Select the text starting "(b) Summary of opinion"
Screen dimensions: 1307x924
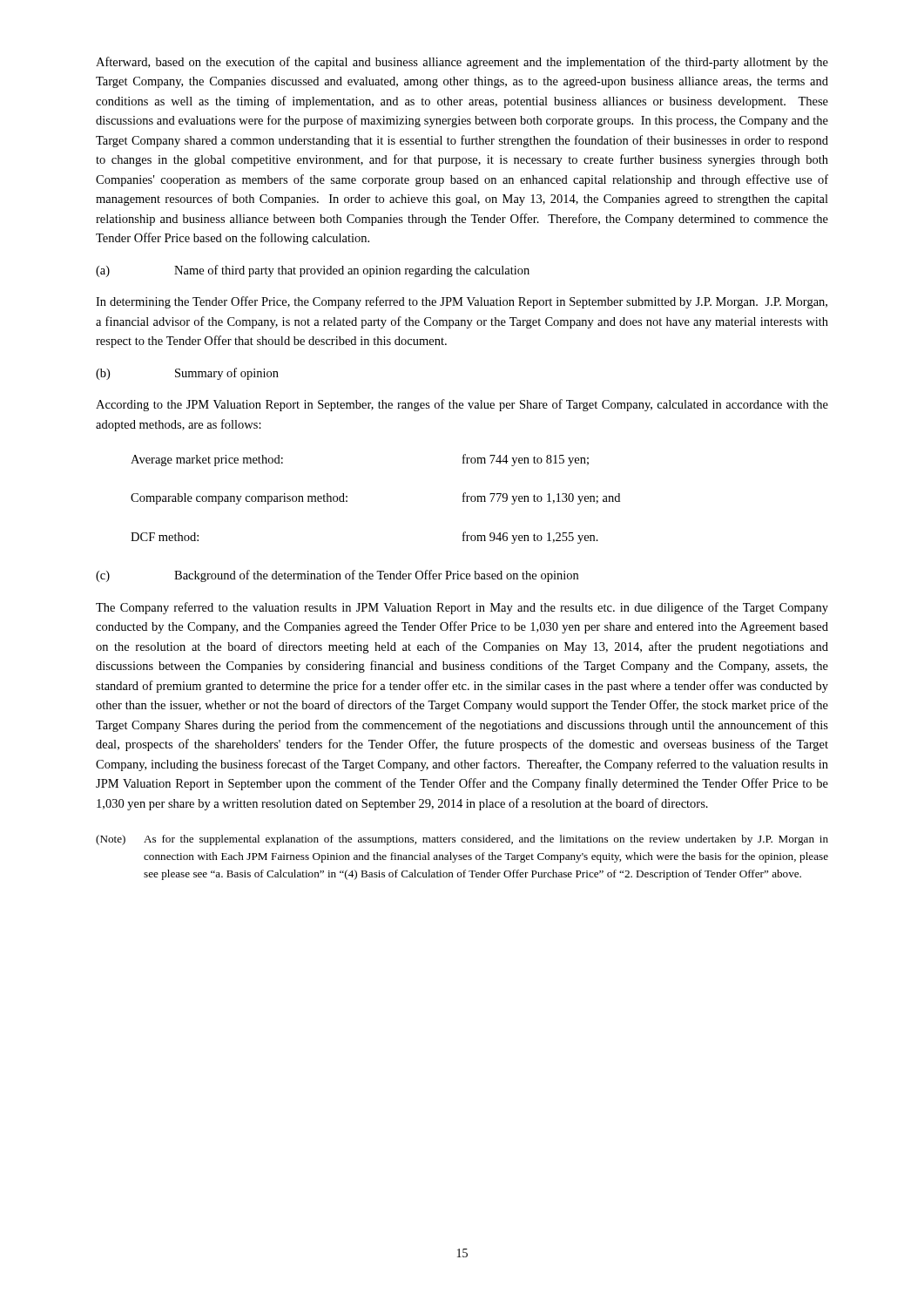[x=187, y=374]
